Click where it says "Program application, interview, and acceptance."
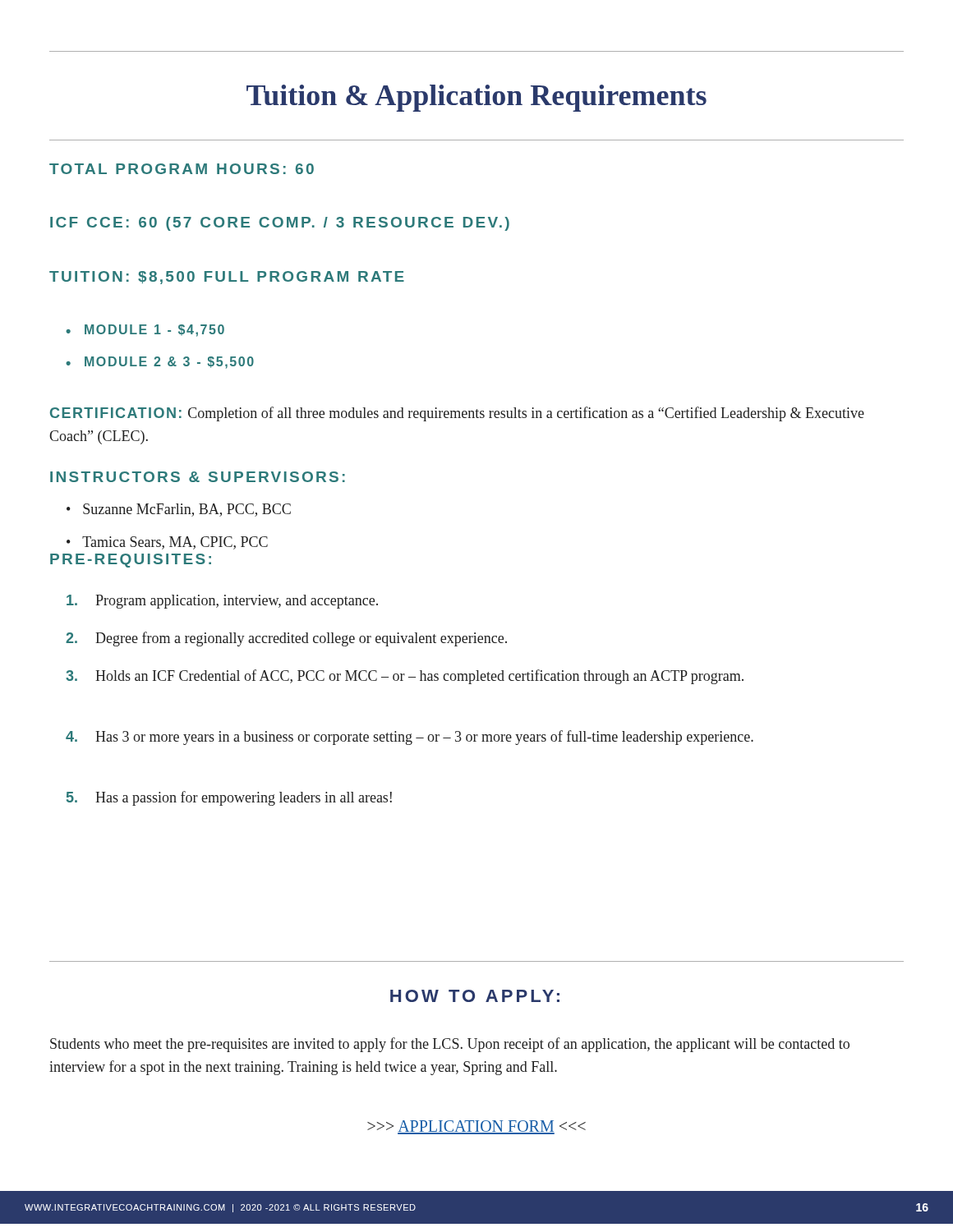This screenshot has width=953, height=1232. point(222,601)
